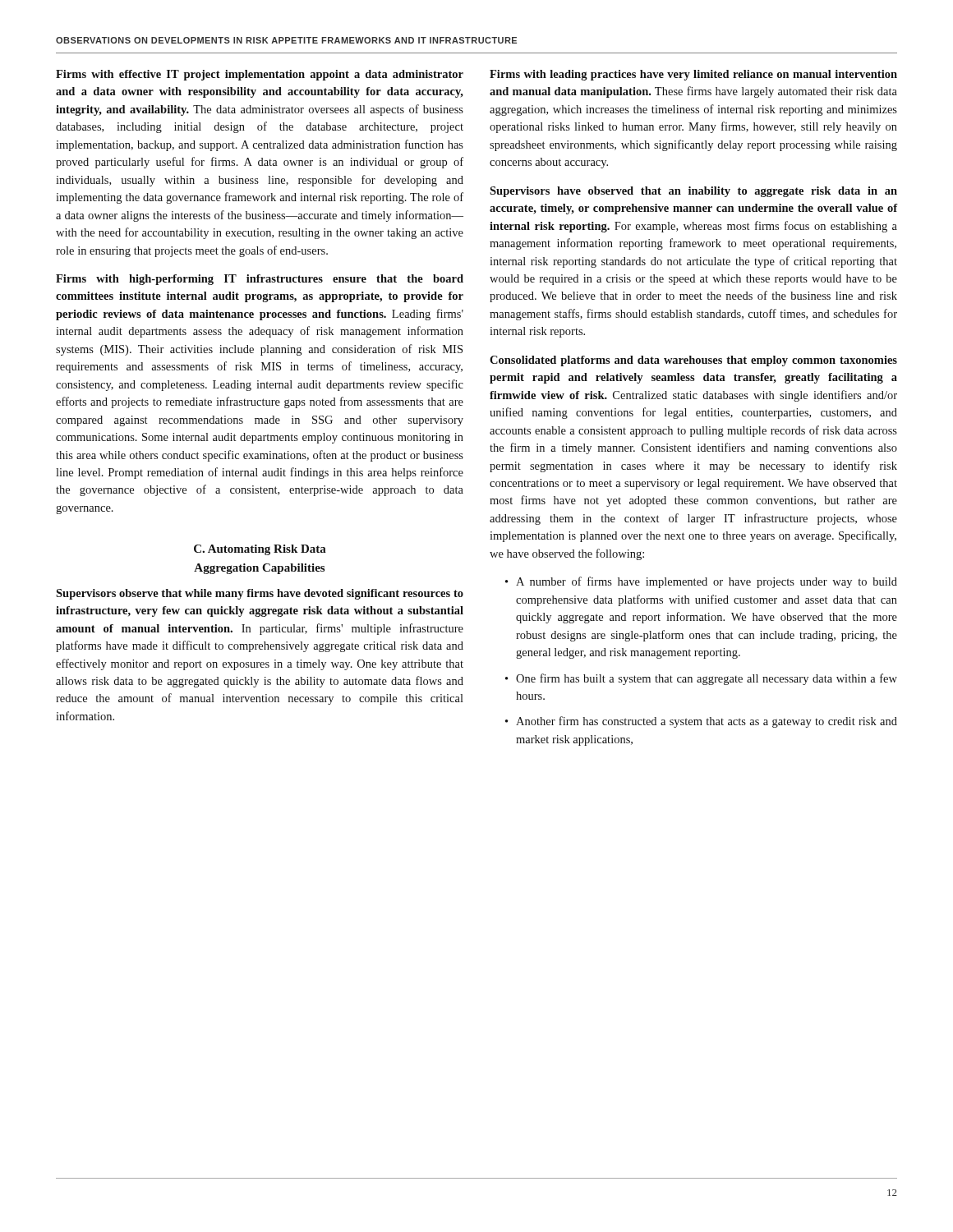Click on the text block containing "Supervisors observe that while"
This screenshot has width=953, height=1232.
click(x=260, y=655)
